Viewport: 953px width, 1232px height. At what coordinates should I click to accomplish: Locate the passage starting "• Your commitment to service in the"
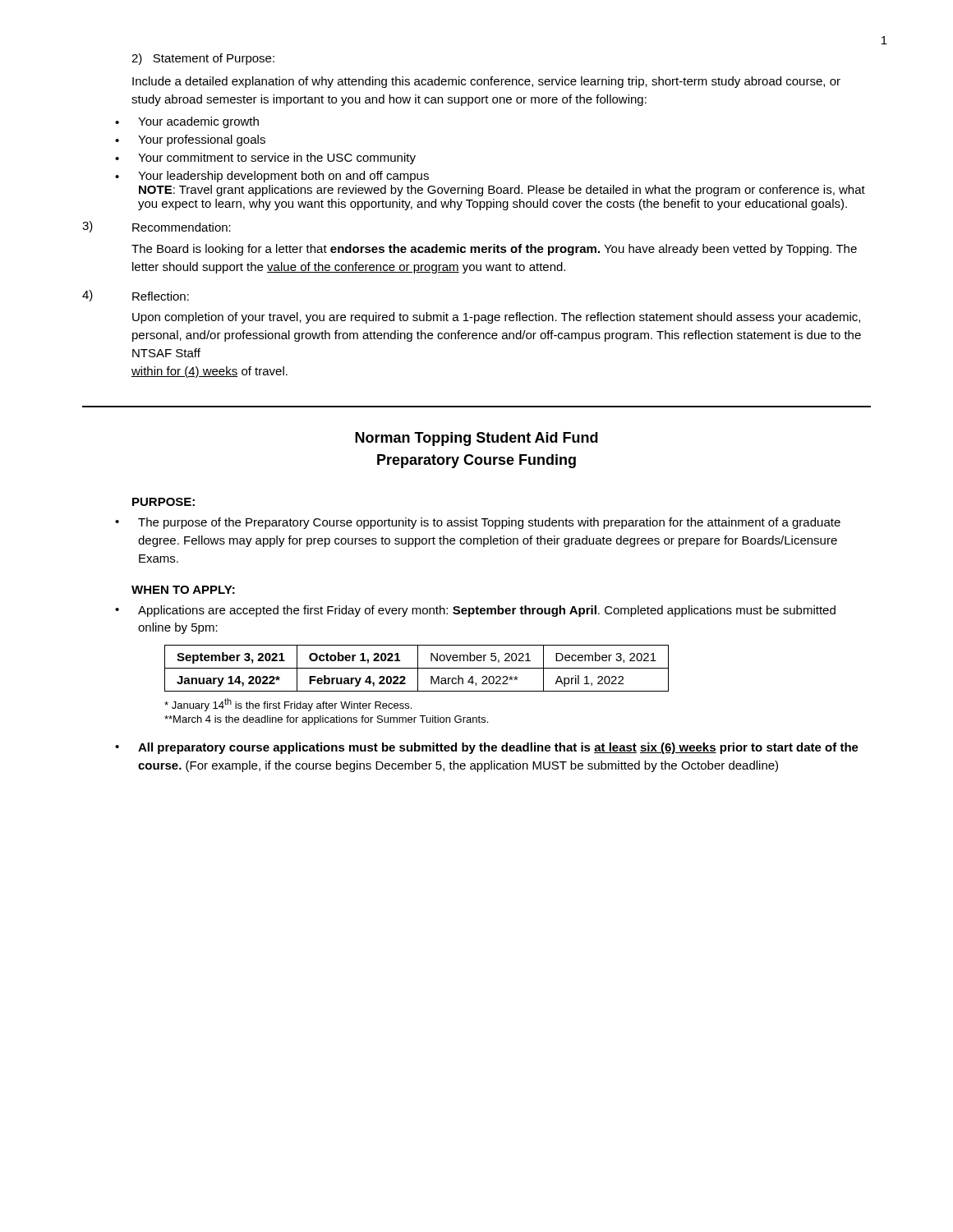pos(265,159)
